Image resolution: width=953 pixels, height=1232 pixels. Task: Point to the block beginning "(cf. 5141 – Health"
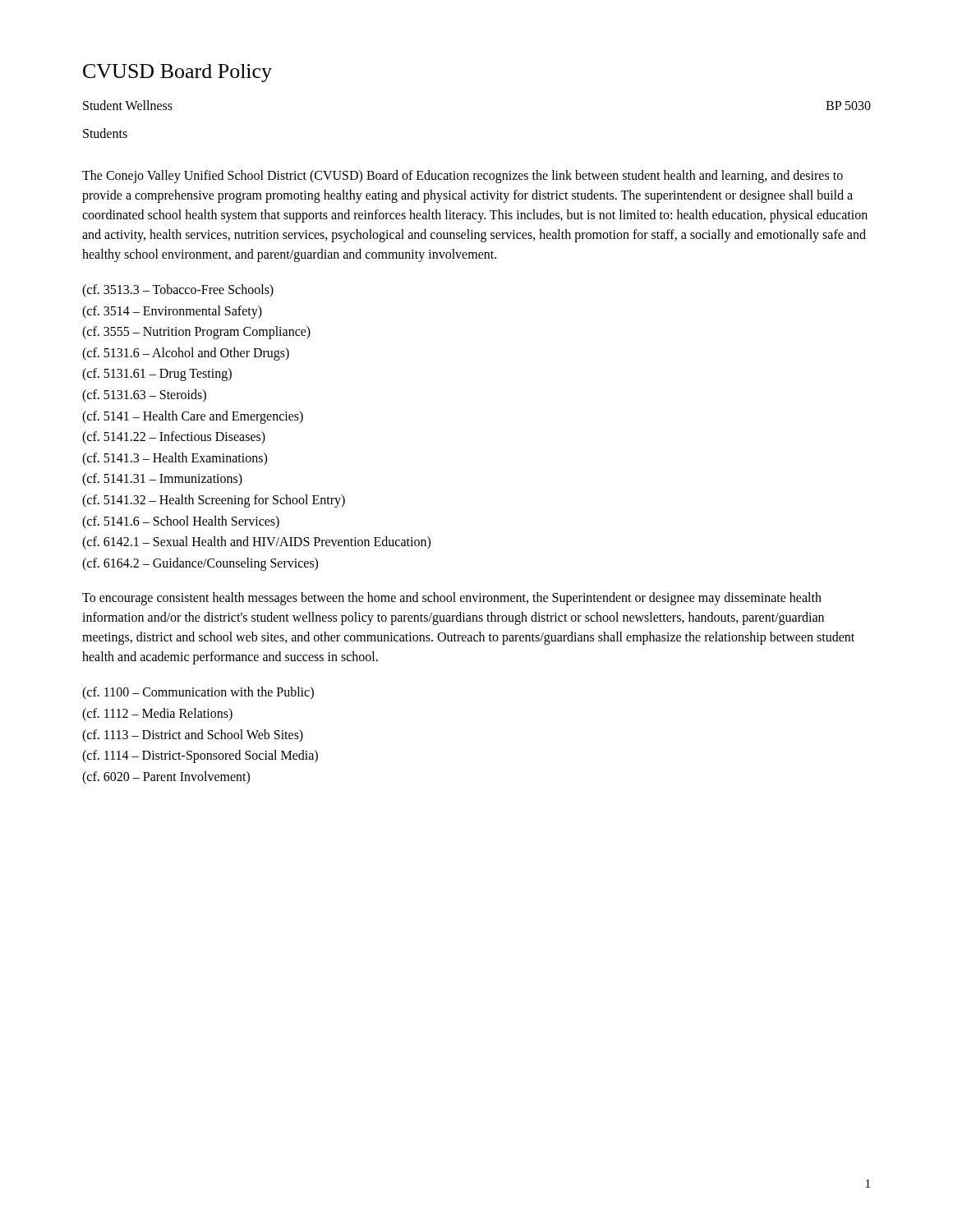pyautogui.click(x=193, y=417)
